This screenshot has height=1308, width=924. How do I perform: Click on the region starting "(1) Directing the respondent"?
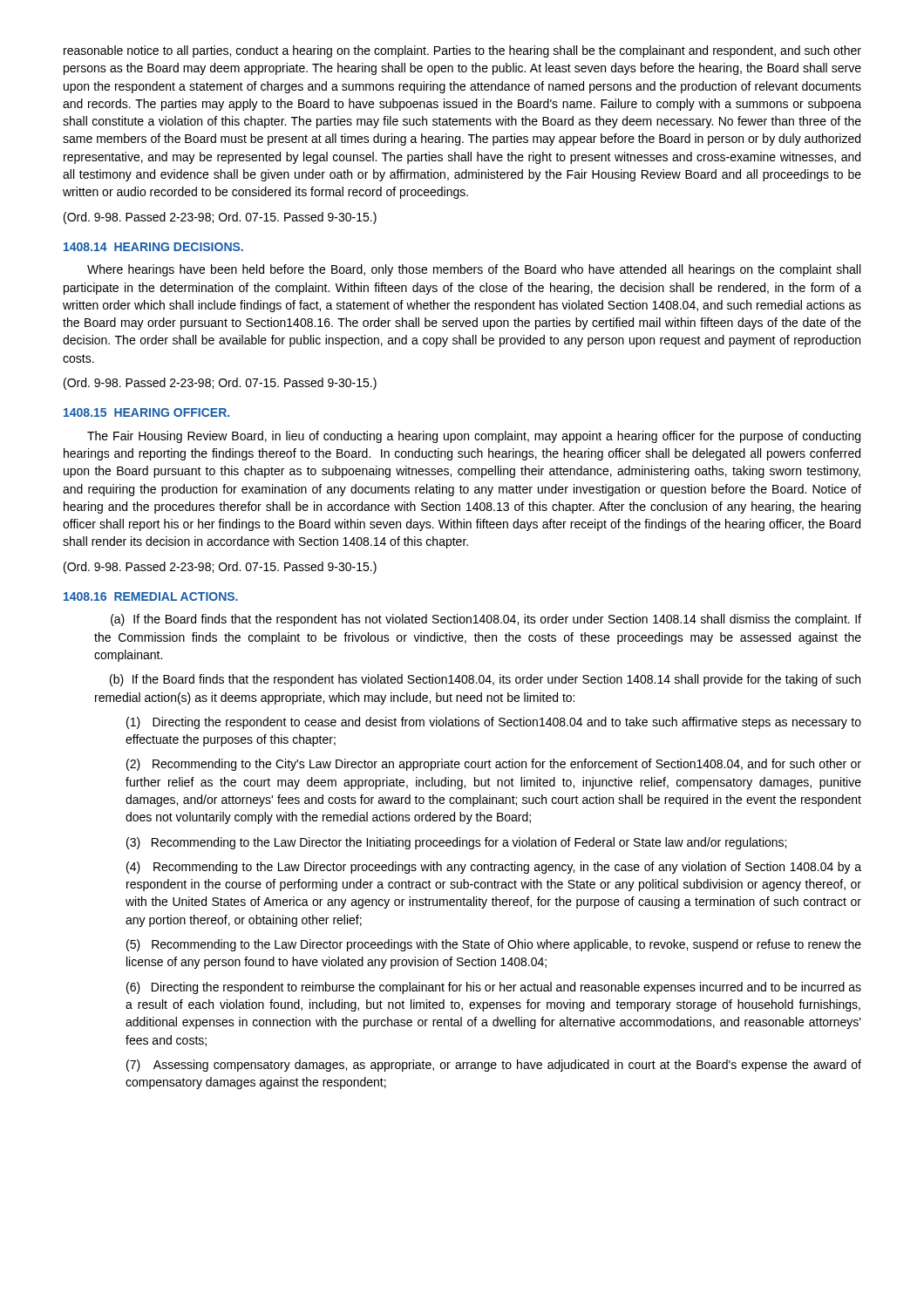click(493, 731)
